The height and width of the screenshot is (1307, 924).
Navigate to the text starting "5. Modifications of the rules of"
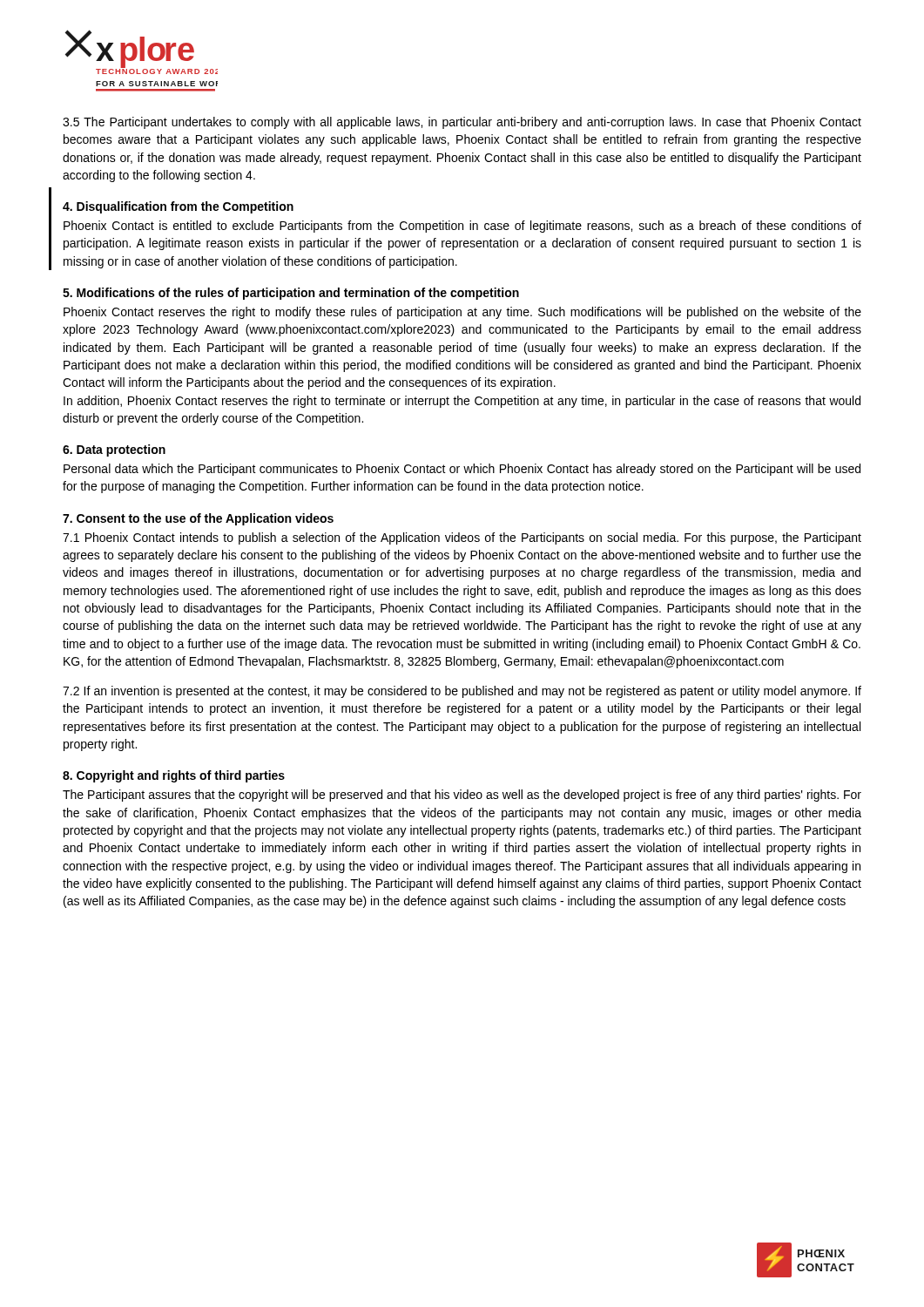pyautogui.click(x=291, y=293)
